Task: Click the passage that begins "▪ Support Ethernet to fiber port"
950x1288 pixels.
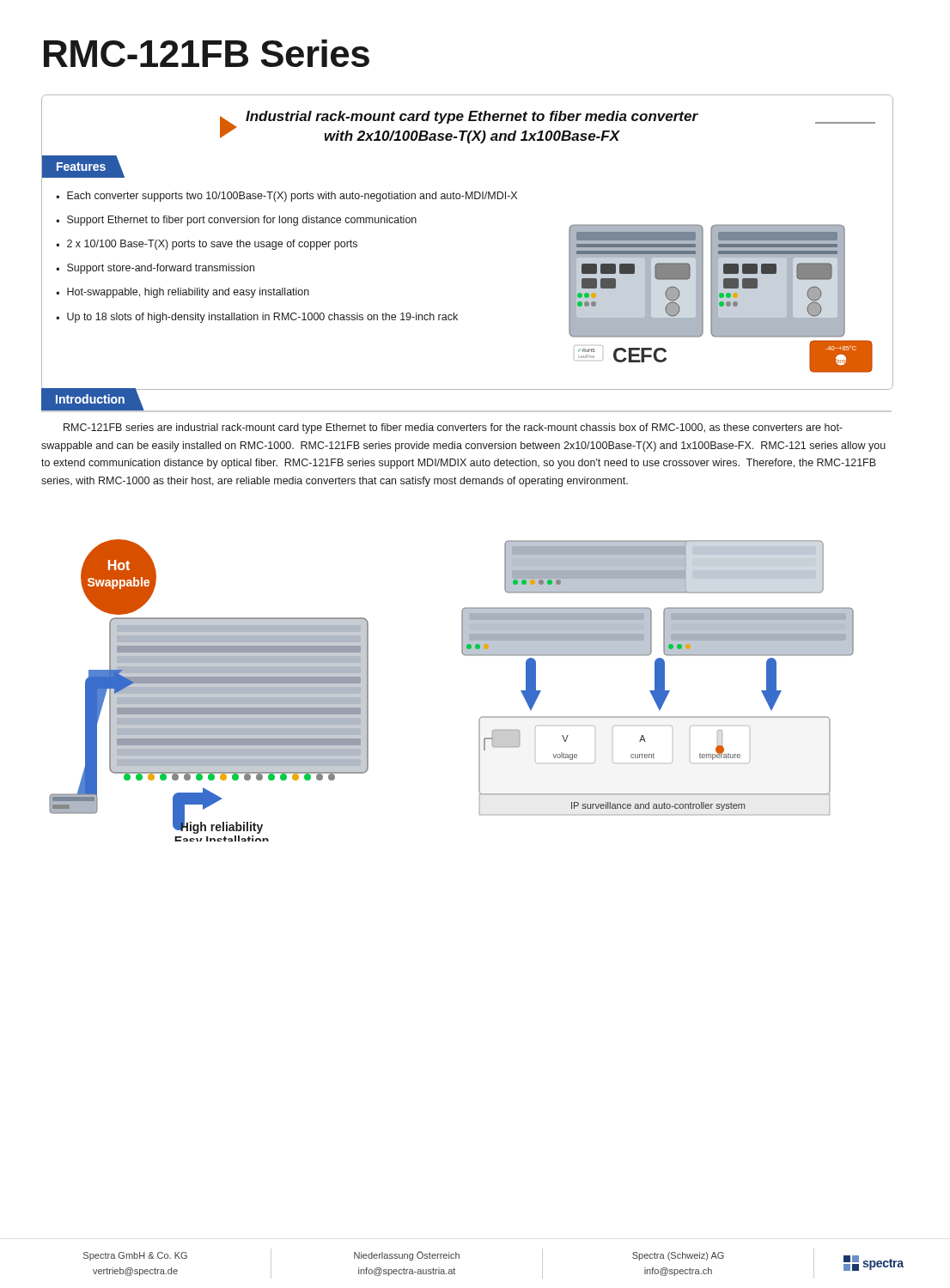Action: (x=236, y=220)
